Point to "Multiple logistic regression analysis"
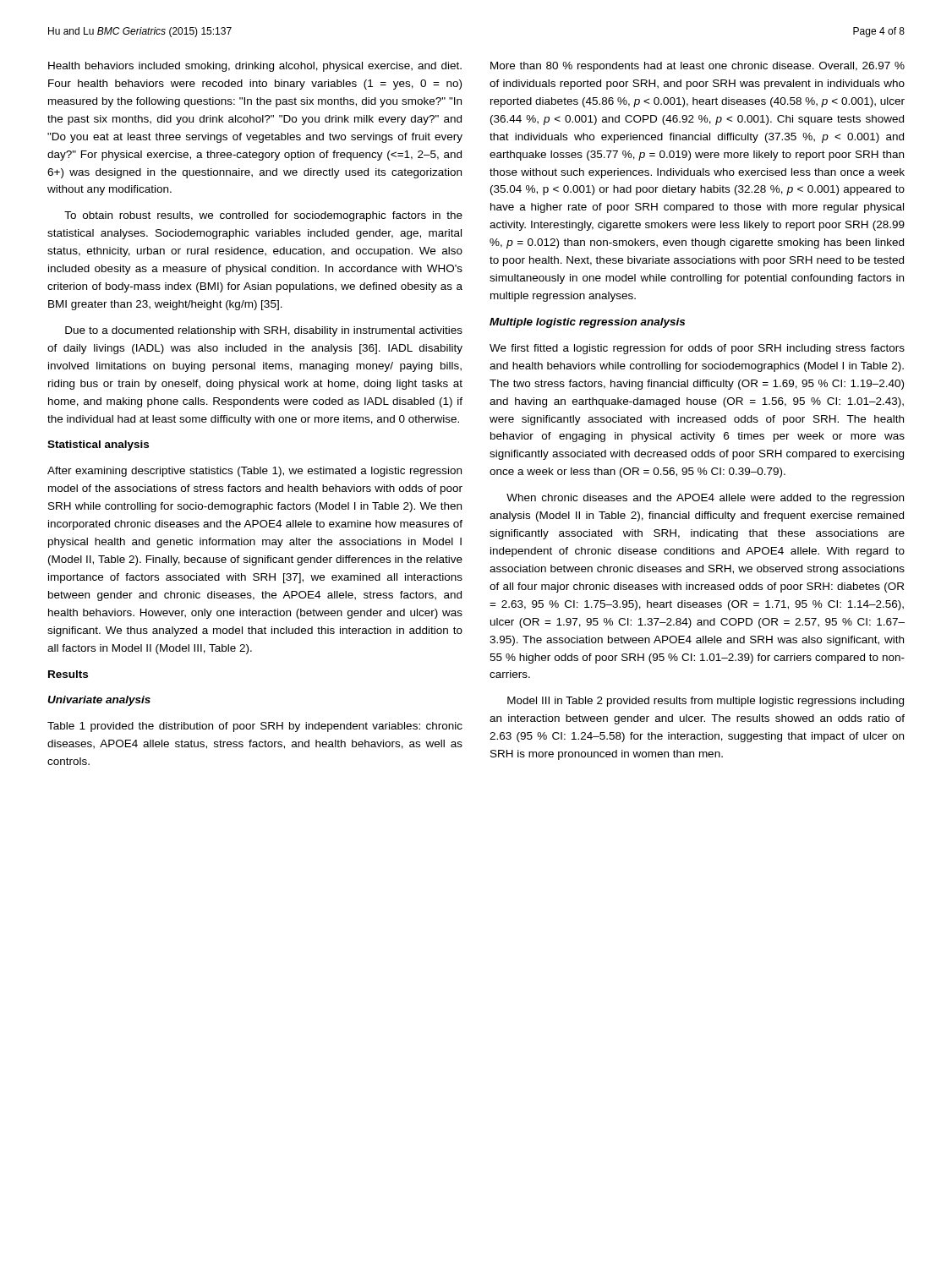Viewport: 952px width, 1268px height. (x=587, y=323)
